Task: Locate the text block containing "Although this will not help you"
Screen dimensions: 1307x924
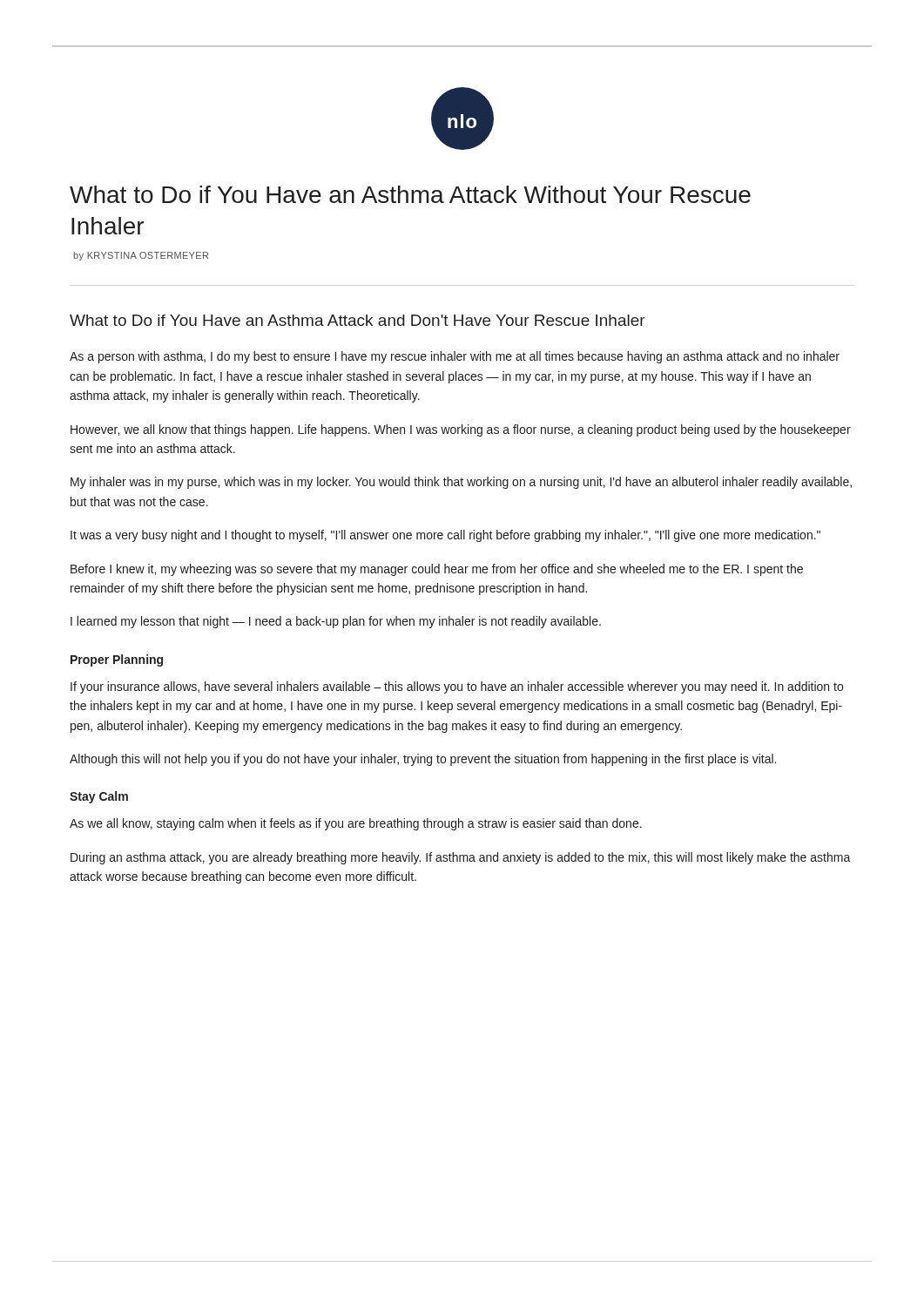Action: pyautogui.click(x=462, y=759)
